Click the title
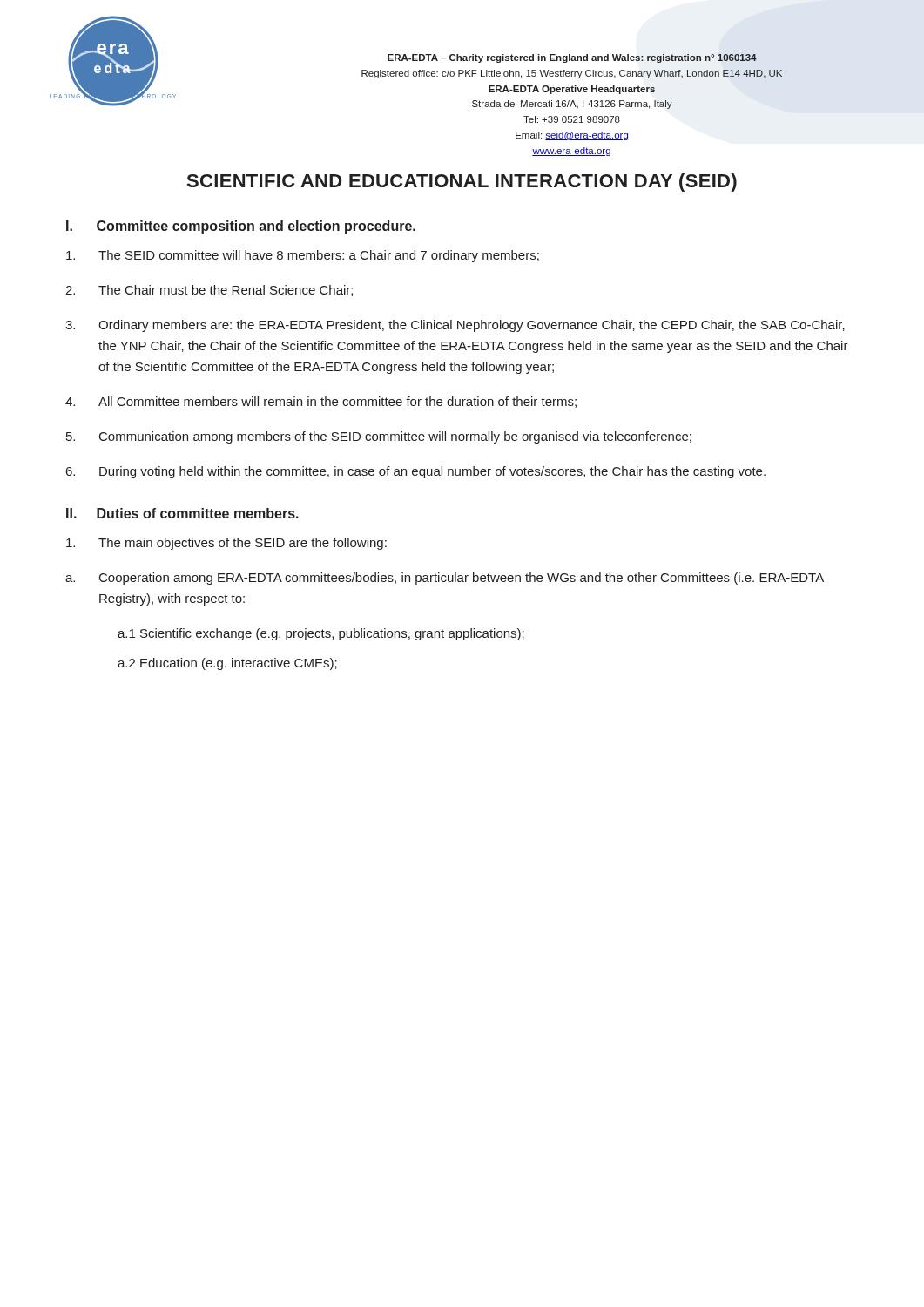 462,181
